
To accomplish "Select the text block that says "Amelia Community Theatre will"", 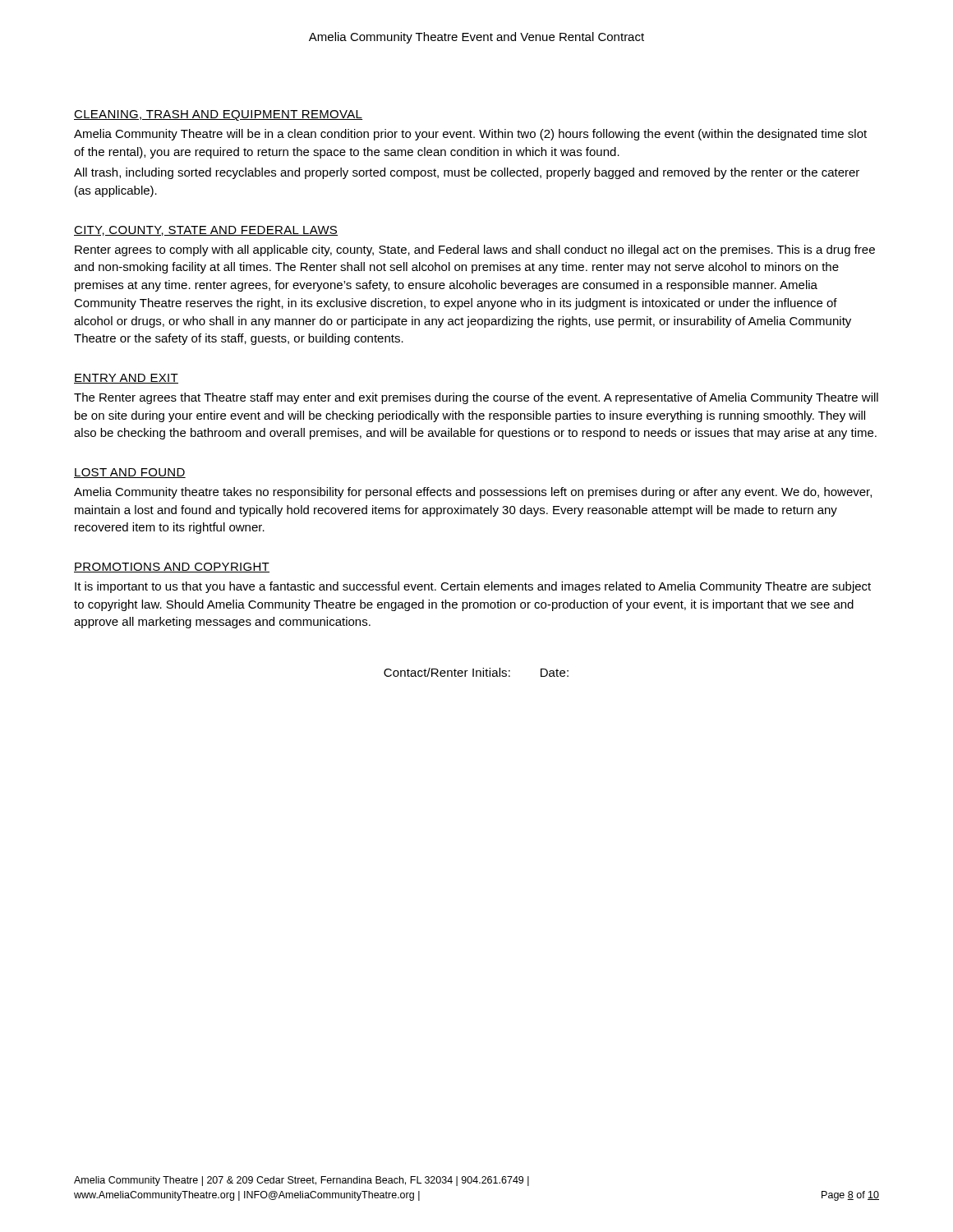I will point(476,162).
